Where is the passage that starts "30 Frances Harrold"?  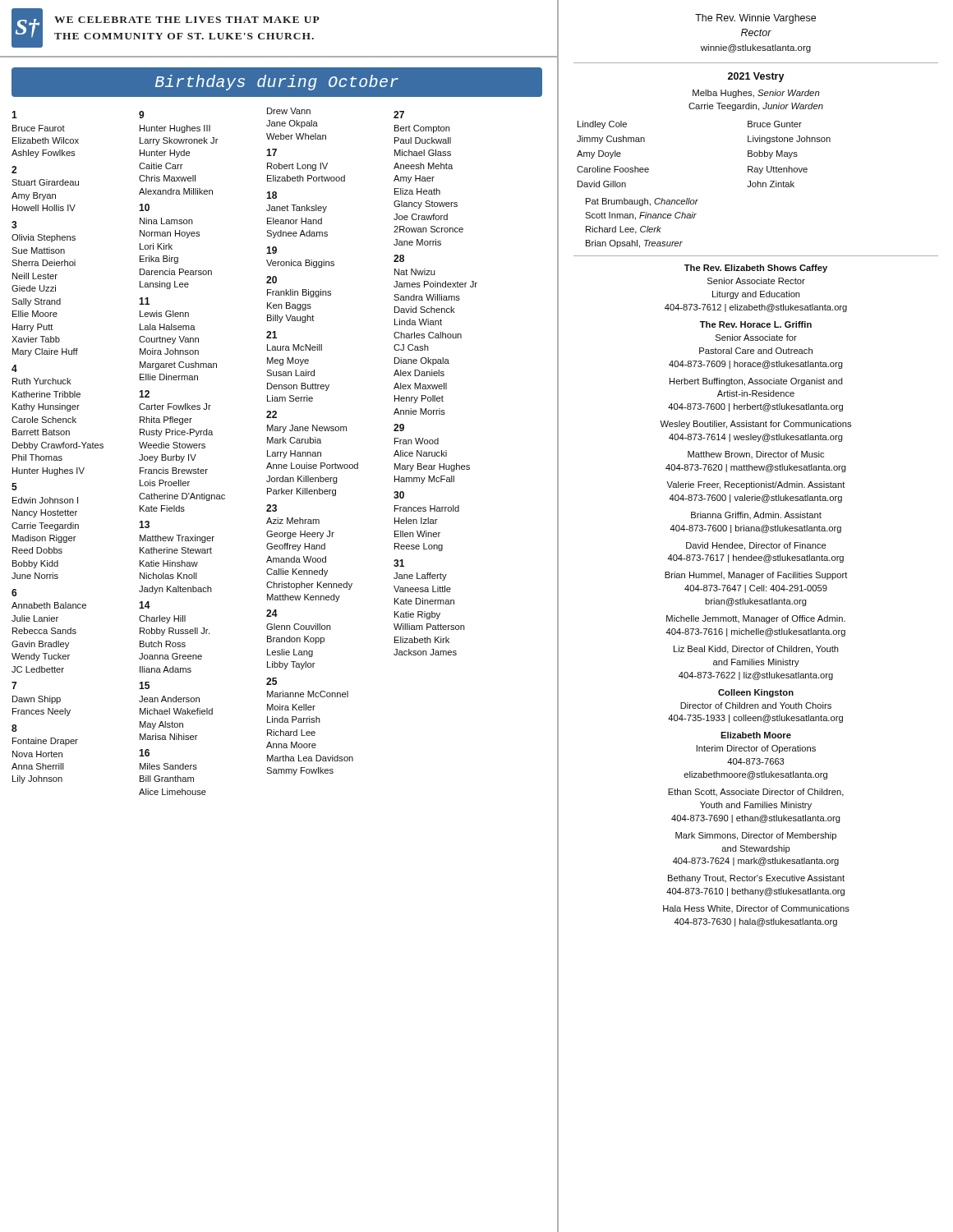455,521
